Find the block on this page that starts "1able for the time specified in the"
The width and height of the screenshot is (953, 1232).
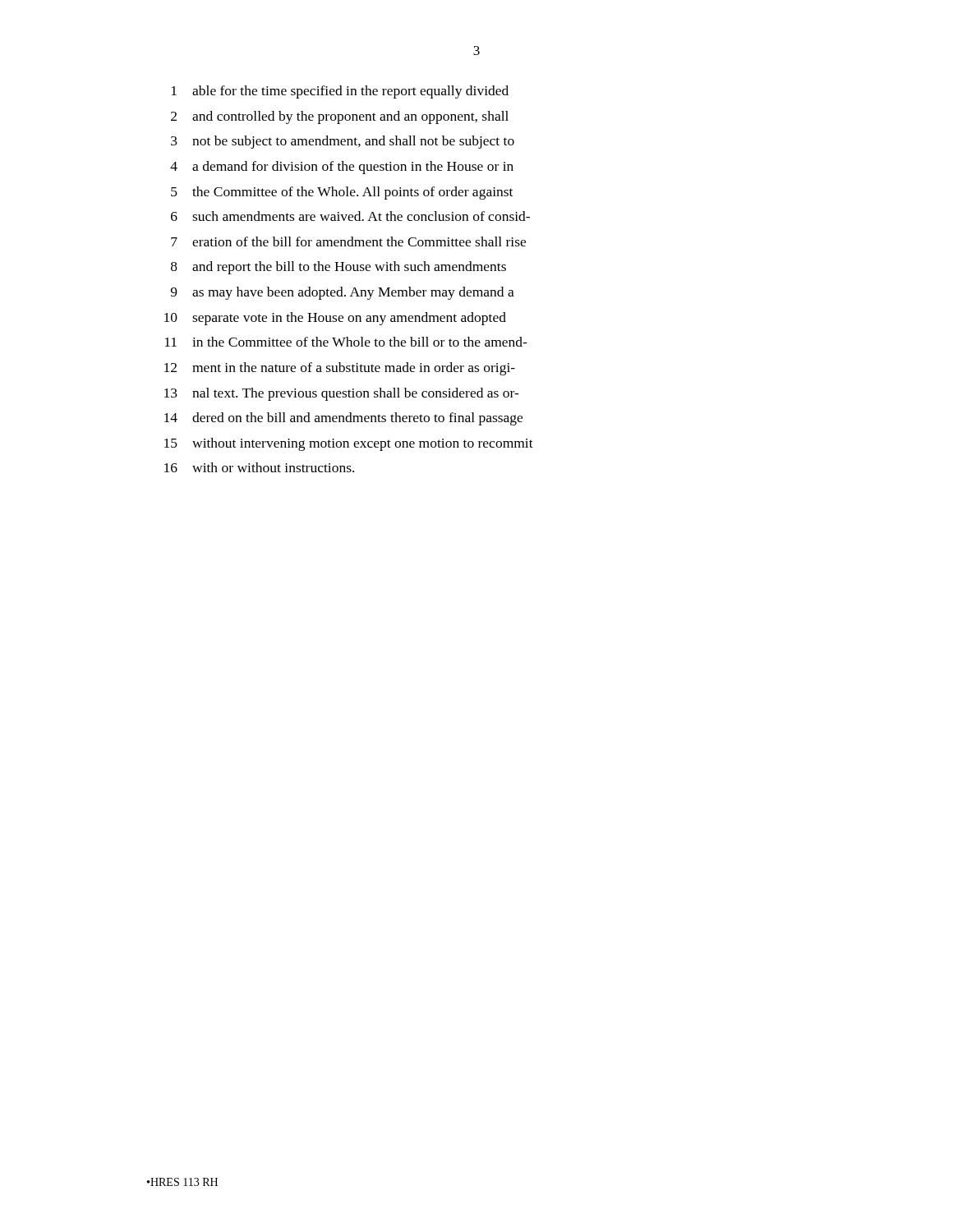[492, 279]
